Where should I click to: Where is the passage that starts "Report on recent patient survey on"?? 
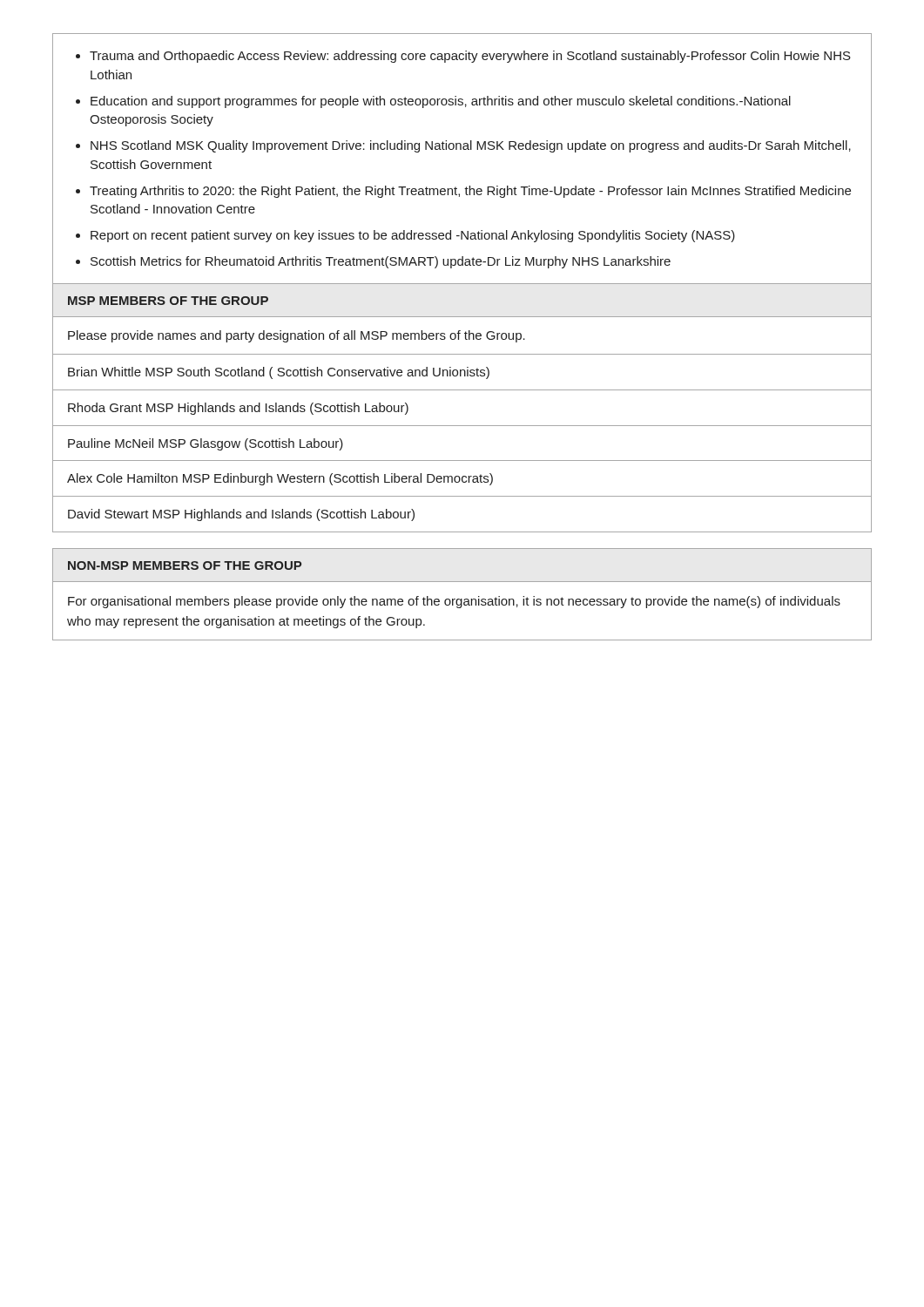coord(412,235)
